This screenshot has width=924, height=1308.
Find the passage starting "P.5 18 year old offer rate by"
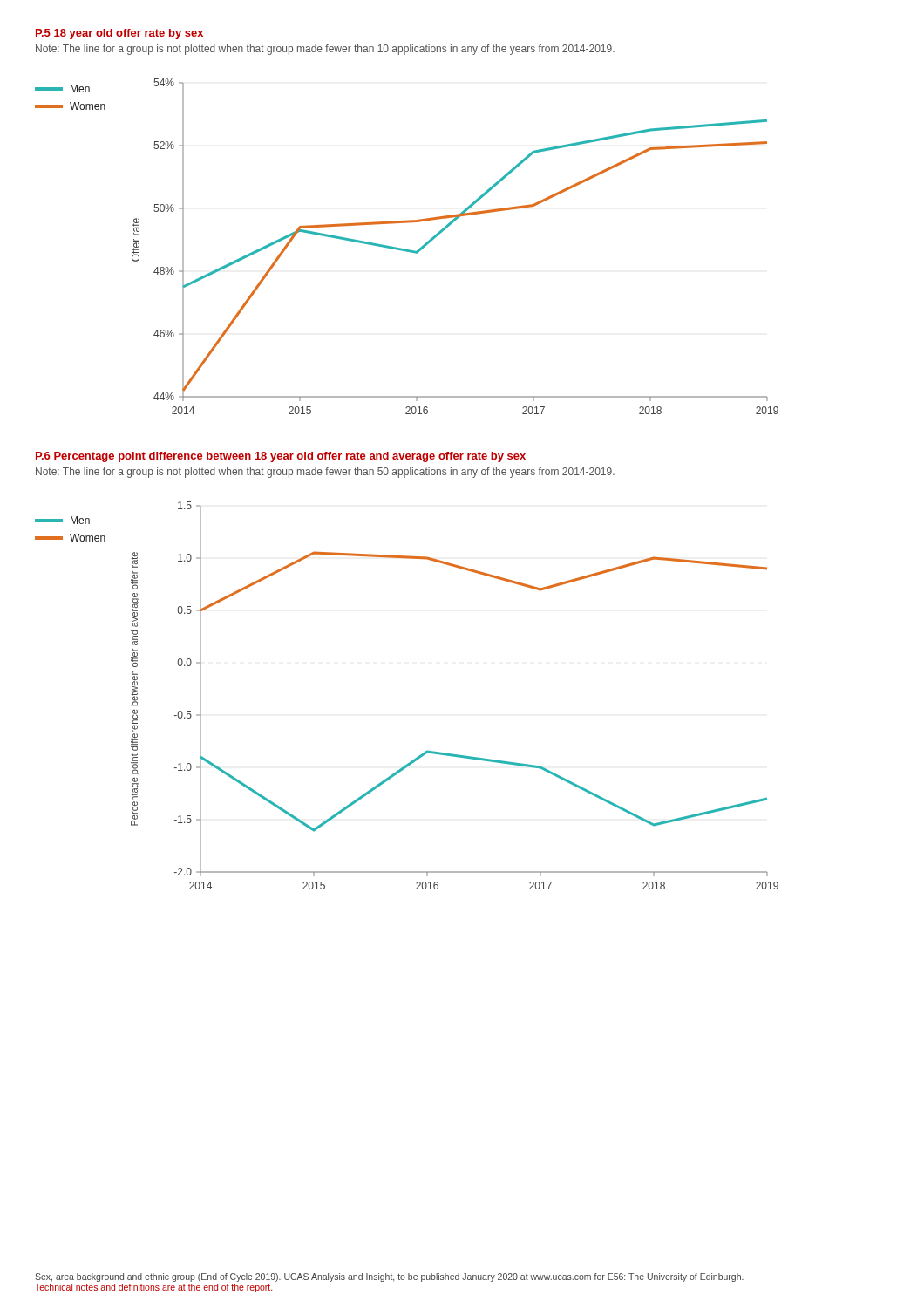pyautogui.click(x=119, y=33)
